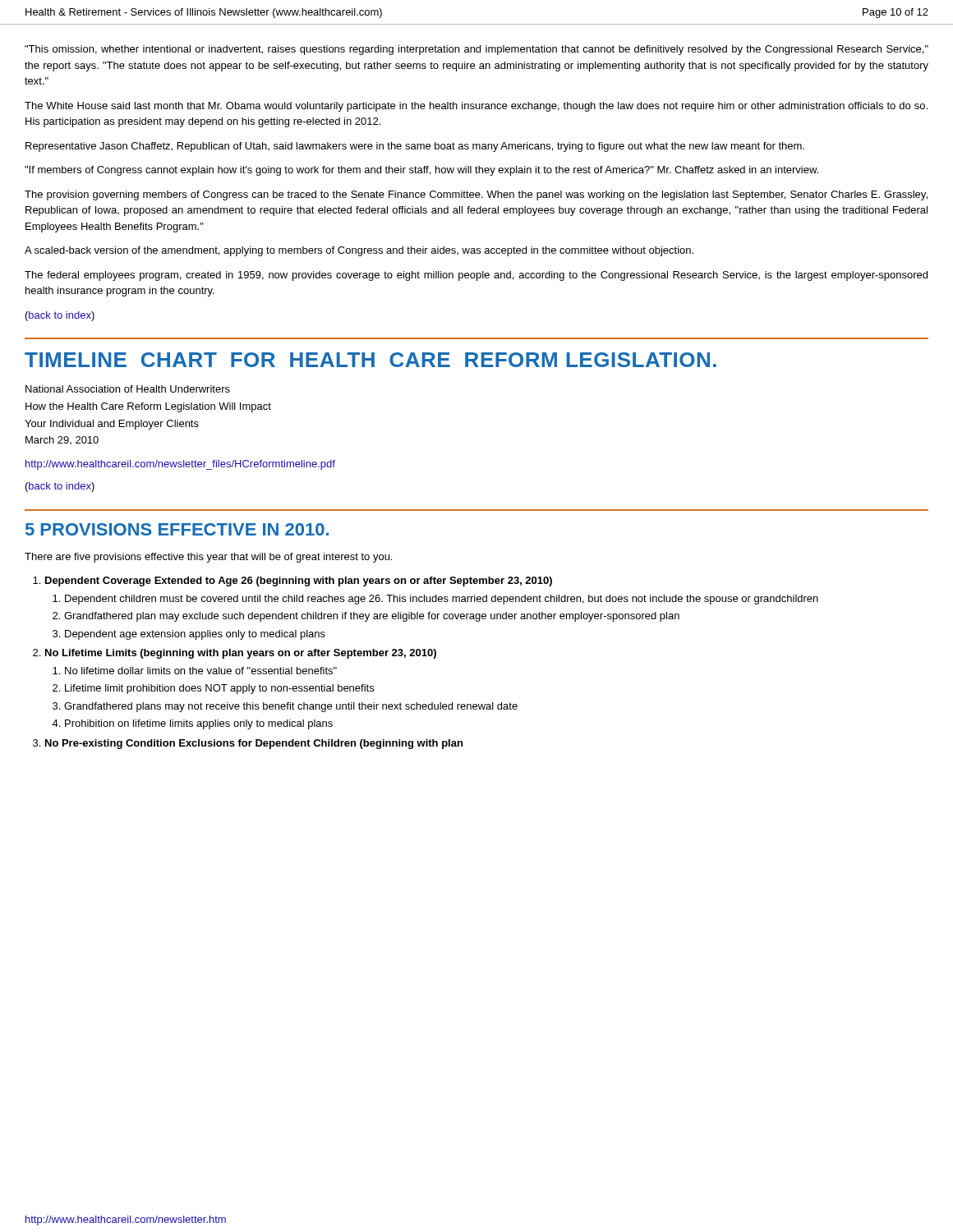Locate the text block that reads "Representative Jason Chaffetz,"
The height and width of the screenshot is (1232, 953).
click(x=415, y=145)
